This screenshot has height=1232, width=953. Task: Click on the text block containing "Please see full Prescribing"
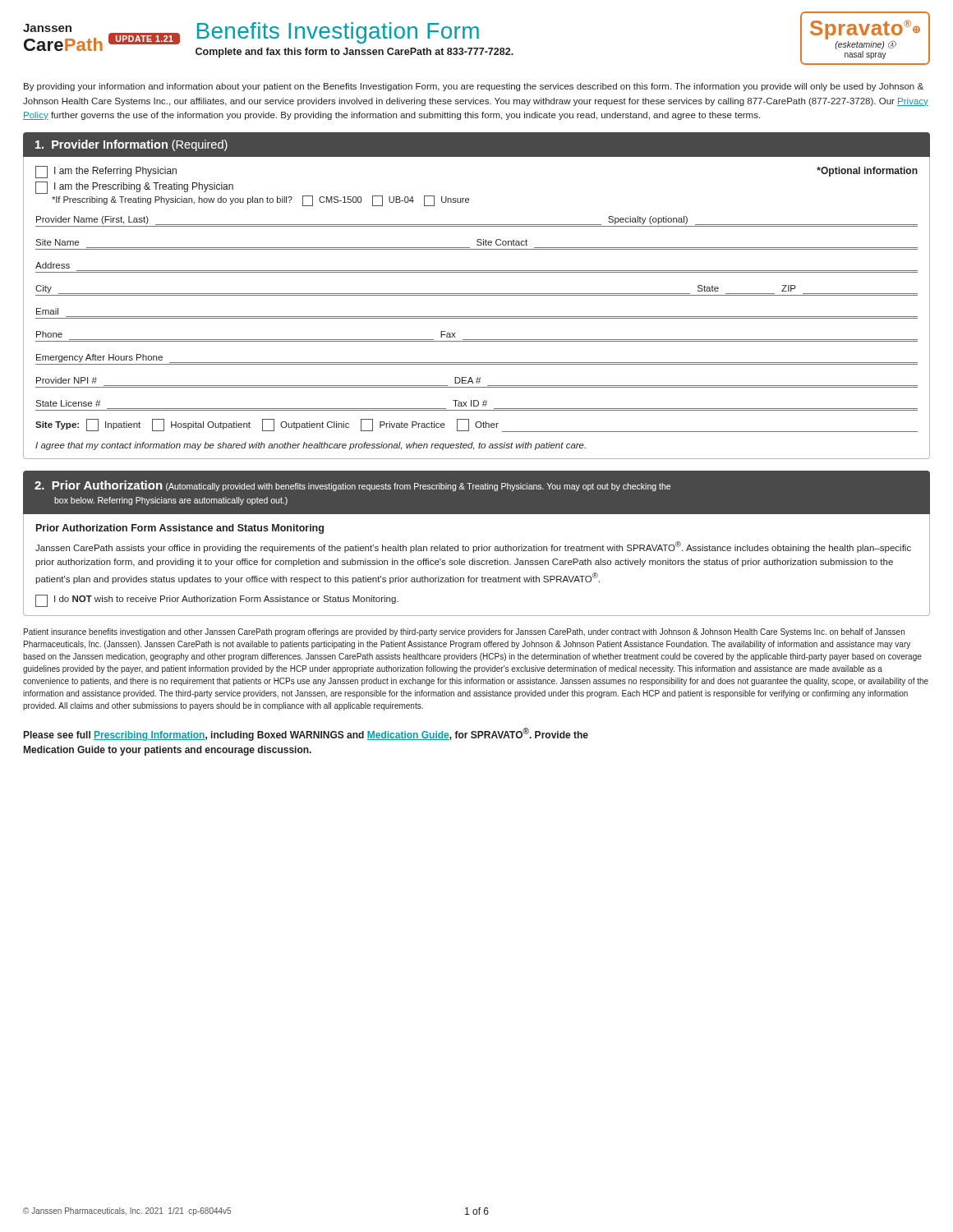[x=306, y=741]
